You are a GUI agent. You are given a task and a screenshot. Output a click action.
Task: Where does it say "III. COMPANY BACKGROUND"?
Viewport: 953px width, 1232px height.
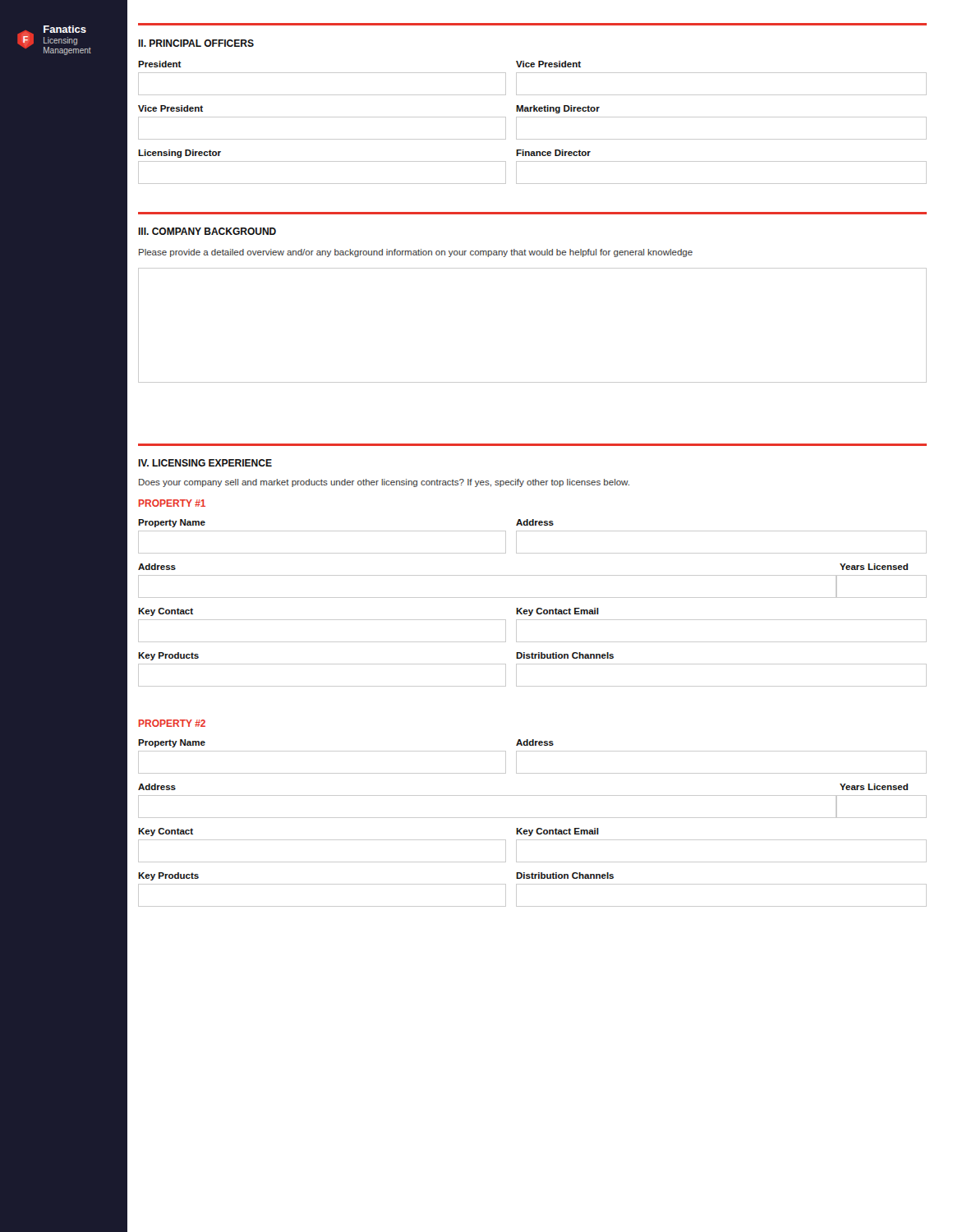click(x=207, y=232)
